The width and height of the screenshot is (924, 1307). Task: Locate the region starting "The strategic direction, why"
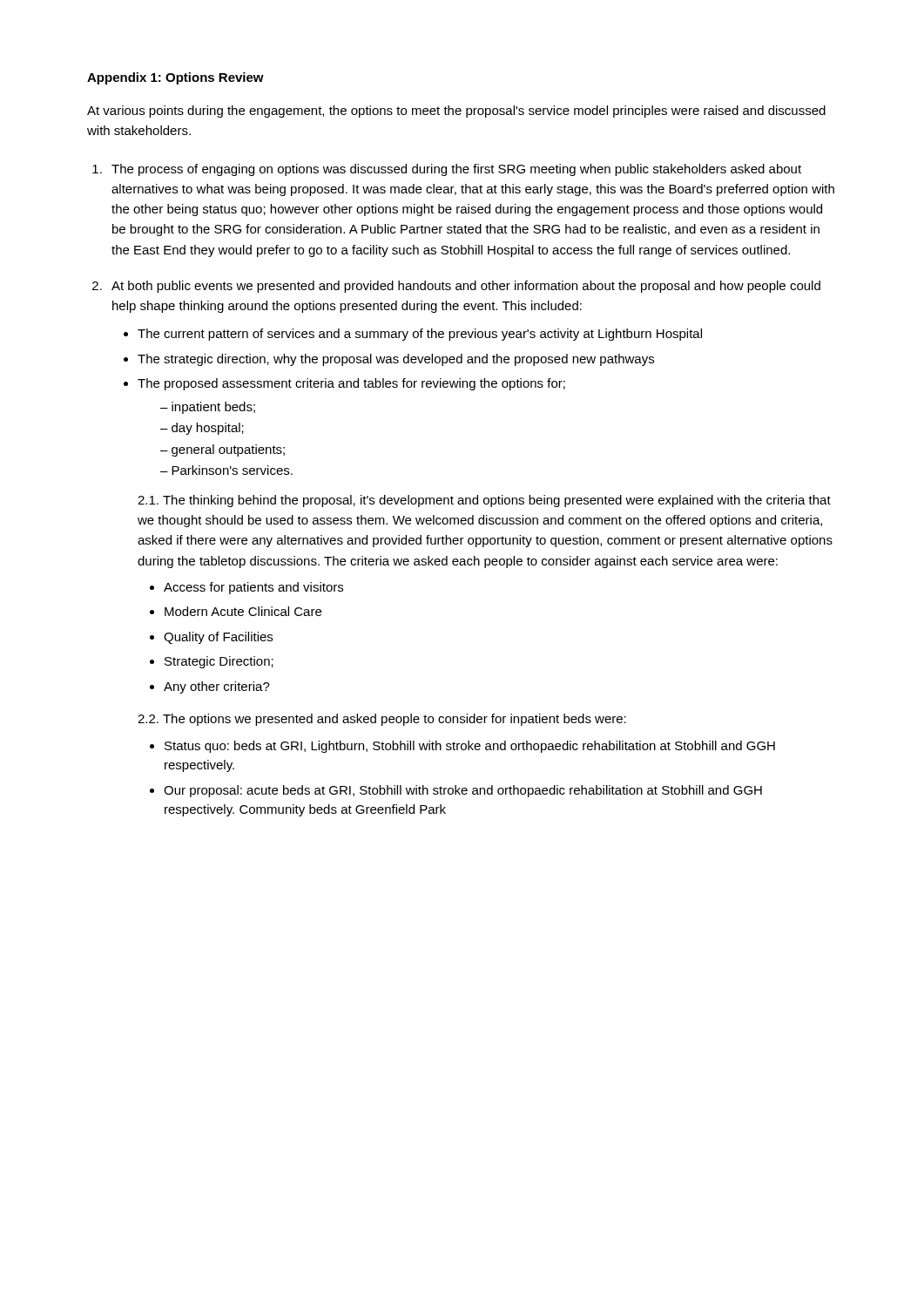pos(396,358)
